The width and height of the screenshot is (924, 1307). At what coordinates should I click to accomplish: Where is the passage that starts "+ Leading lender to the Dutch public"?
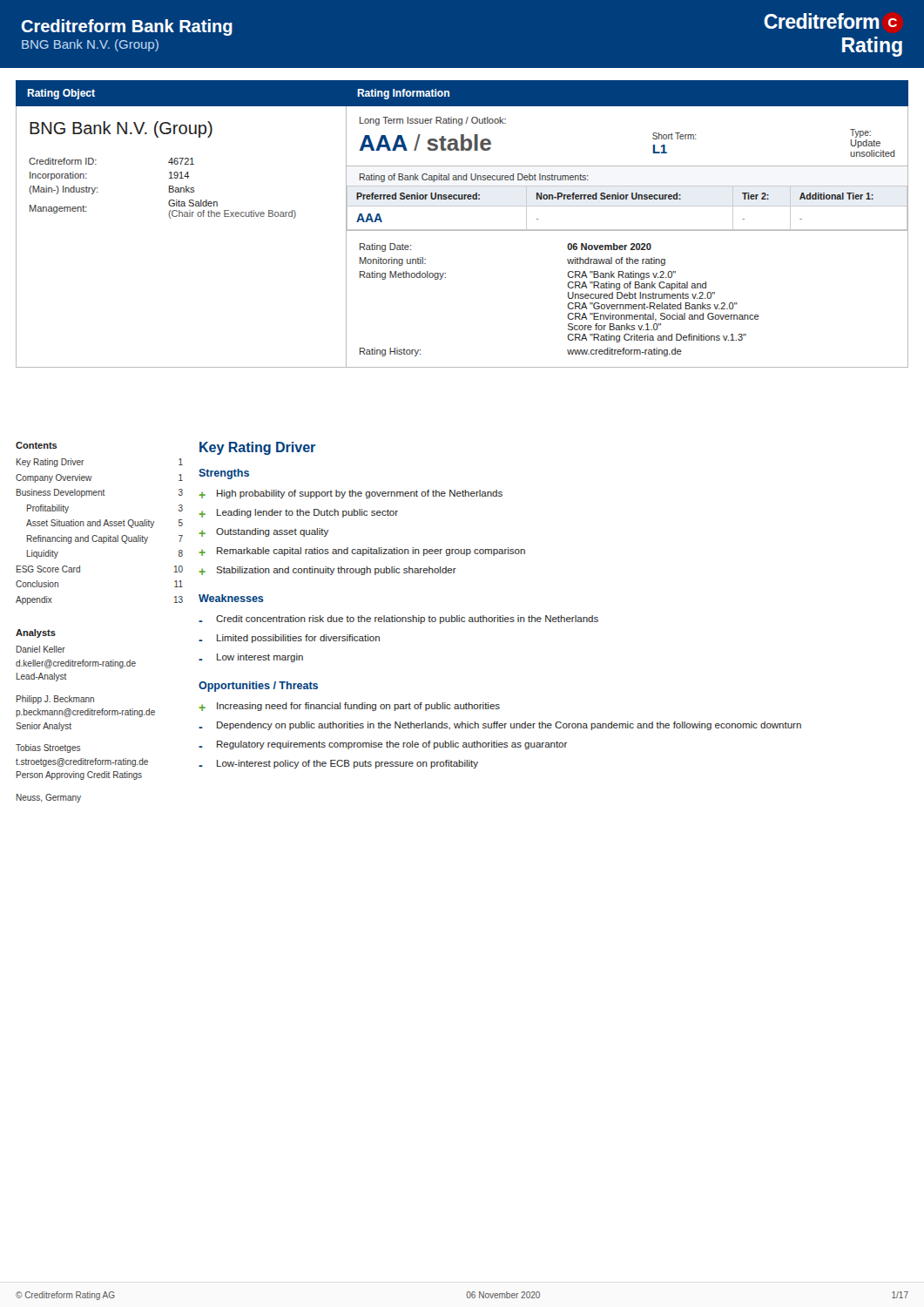[x=298, y=514]
